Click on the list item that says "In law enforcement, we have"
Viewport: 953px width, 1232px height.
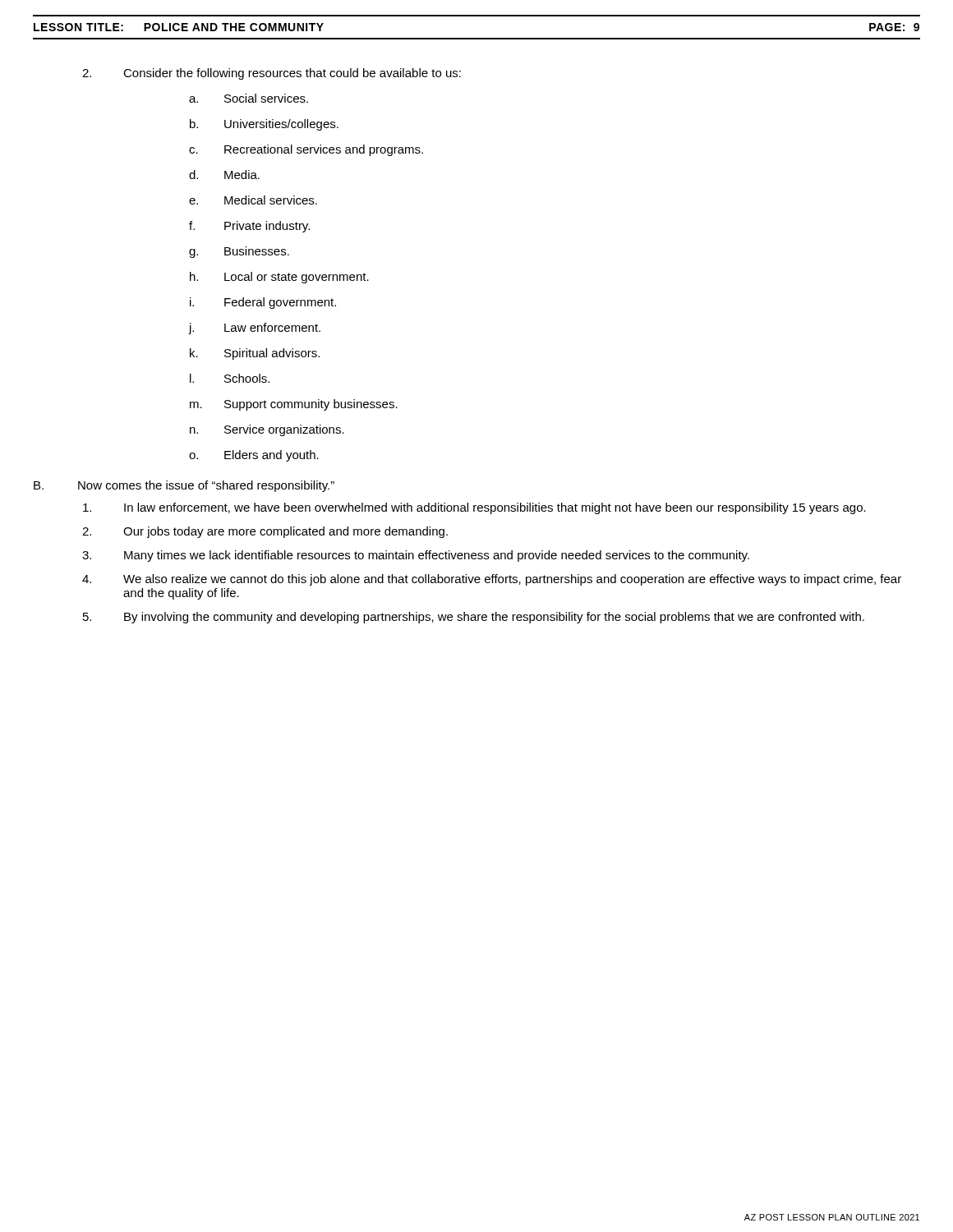(x=501, y=507)
